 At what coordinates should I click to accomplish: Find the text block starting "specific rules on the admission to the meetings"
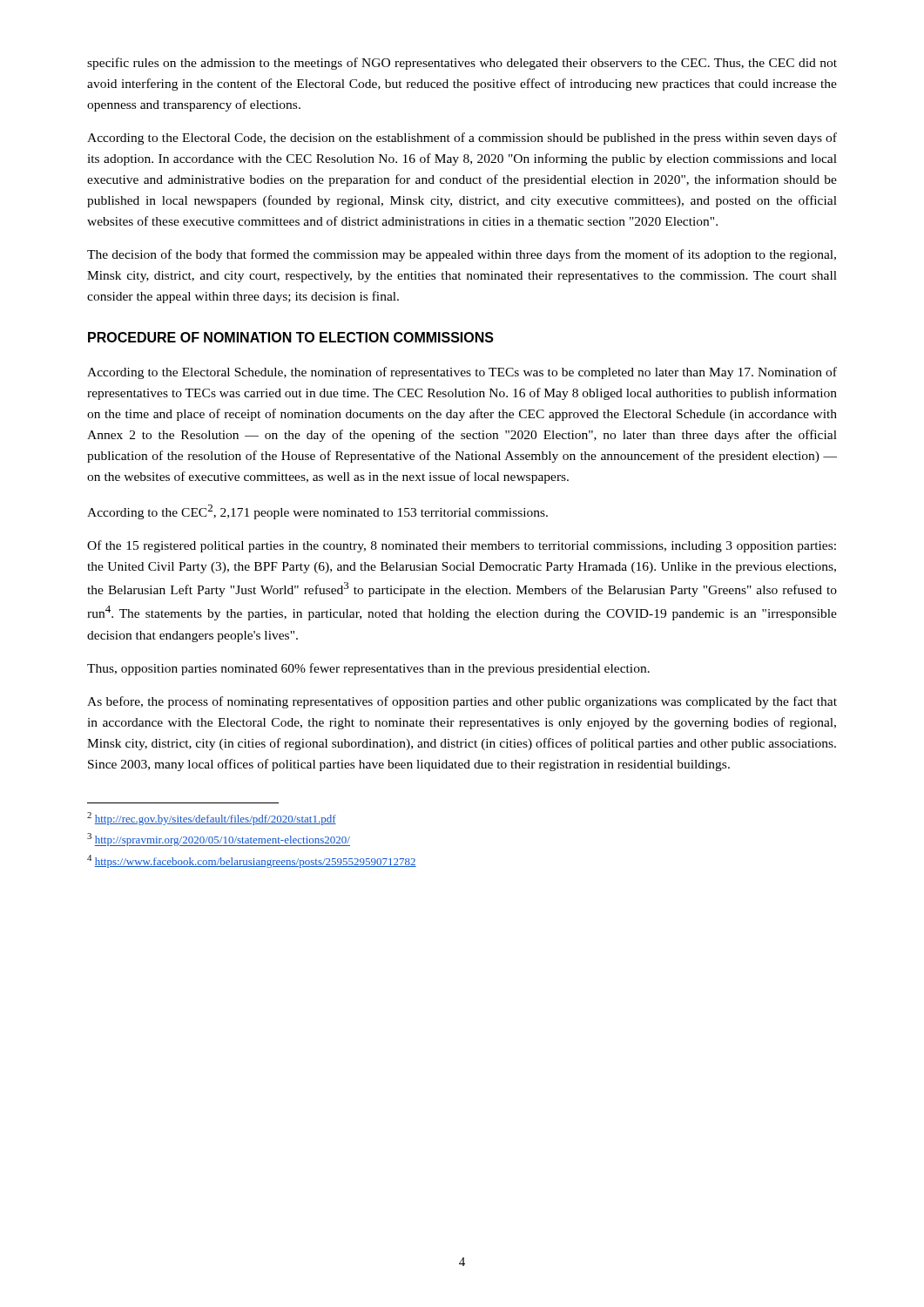(462, 83)
